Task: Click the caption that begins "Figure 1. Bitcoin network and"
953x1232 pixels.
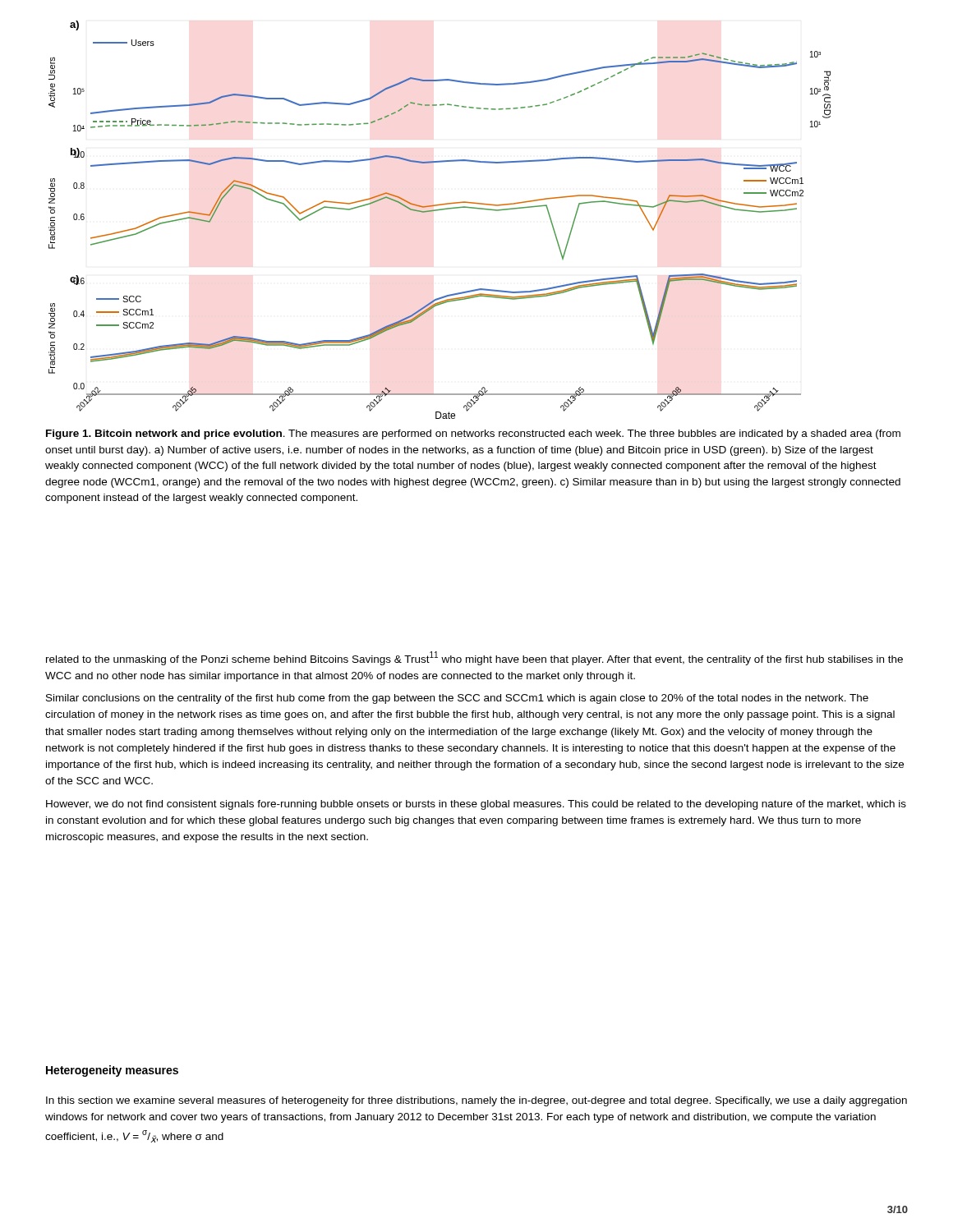Action: (x=476, y=466)
